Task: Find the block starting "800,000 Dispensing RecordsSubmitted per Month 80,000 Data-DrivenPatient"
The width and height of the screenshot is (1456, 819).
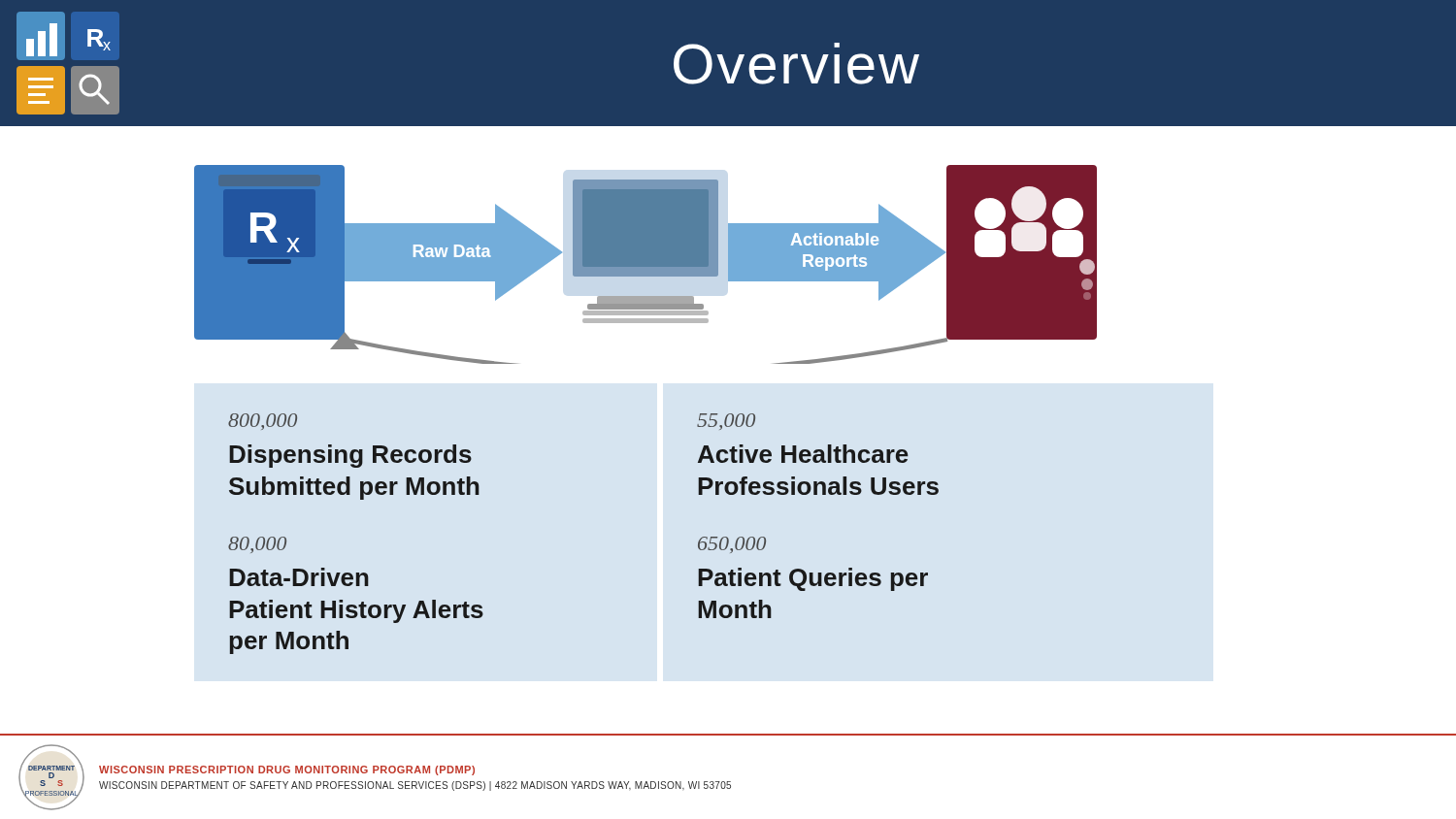Action: pos(263,422)
